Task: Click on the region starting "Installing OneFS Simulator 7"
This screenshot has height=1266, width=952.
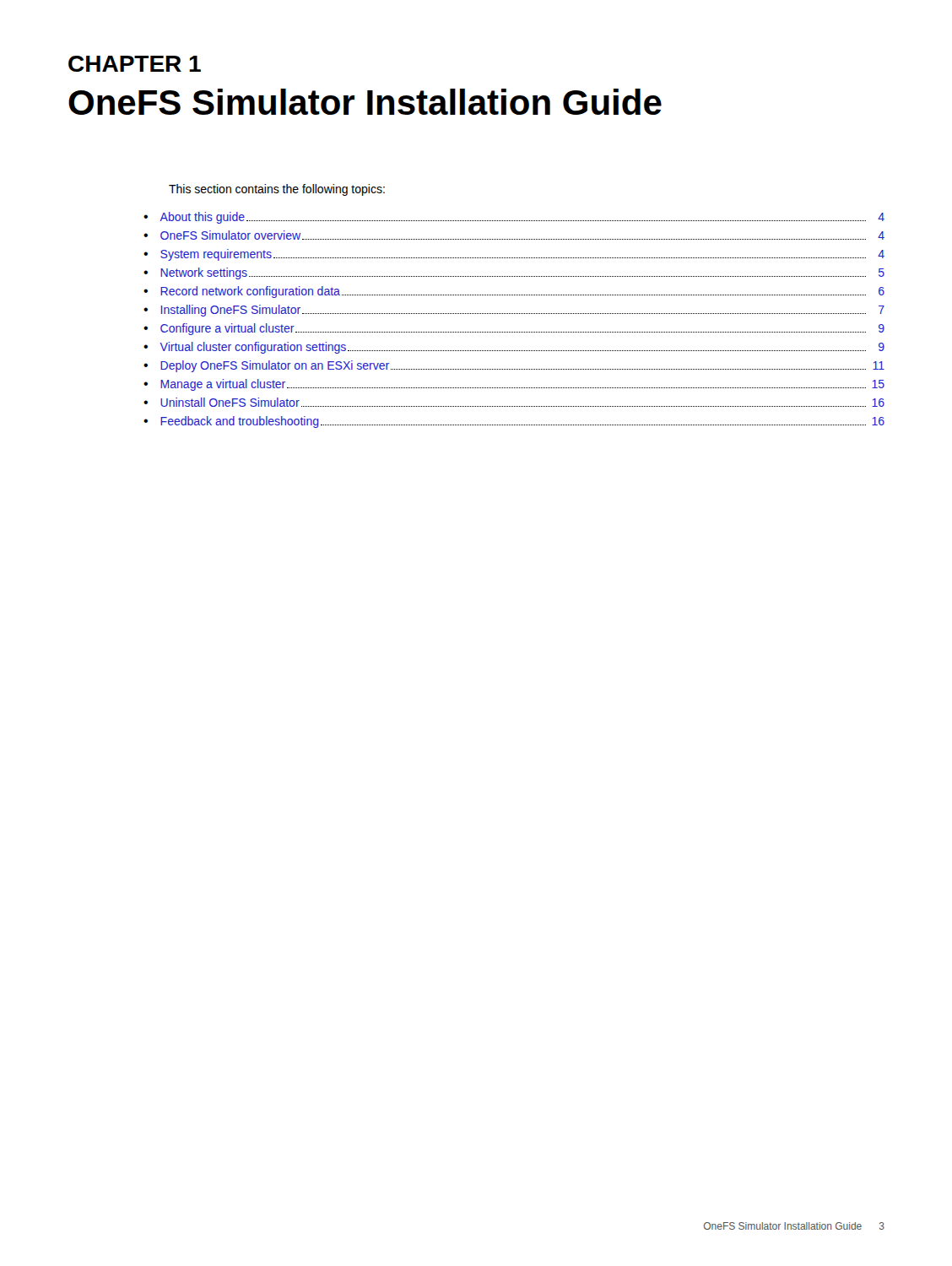Action: [x=522, y=310]
